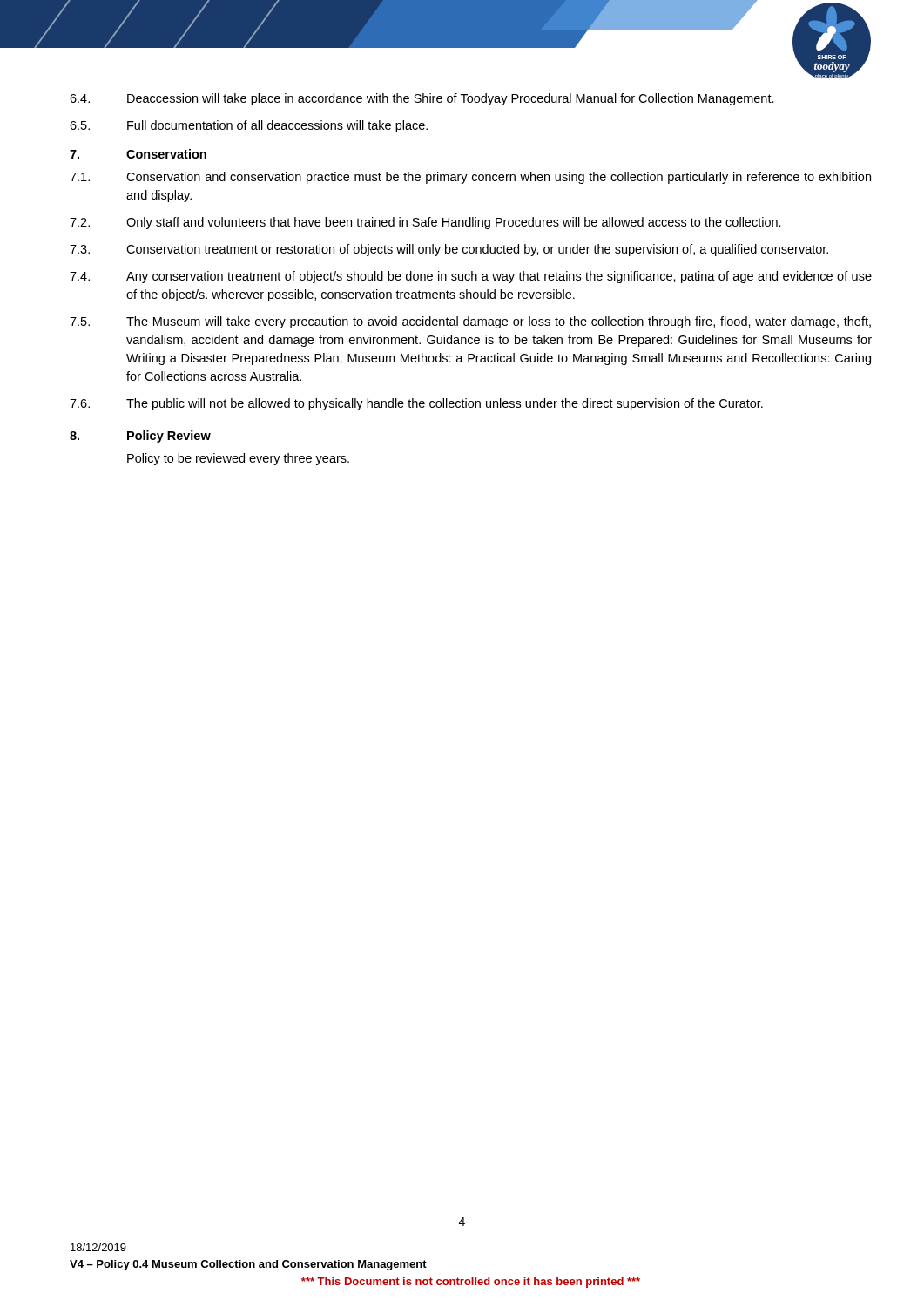Locate the region starting "7. Conservation"
Image resolution: width=924 pixels, height=1307 pixels.
(x=138, y=154)
